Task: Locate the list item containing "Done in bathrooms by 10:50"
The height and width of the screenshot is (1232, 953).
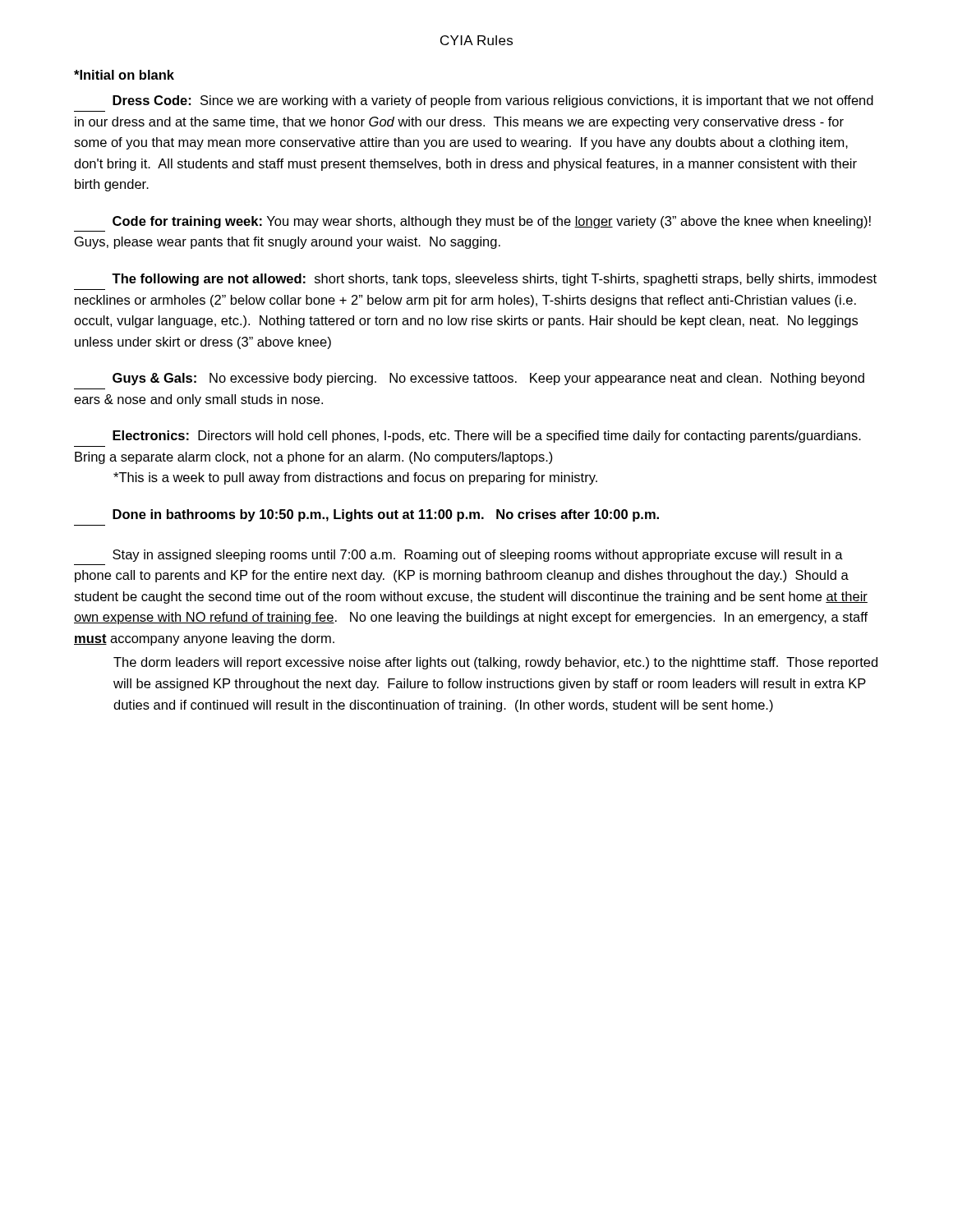Action: click(x=367, y=514)
